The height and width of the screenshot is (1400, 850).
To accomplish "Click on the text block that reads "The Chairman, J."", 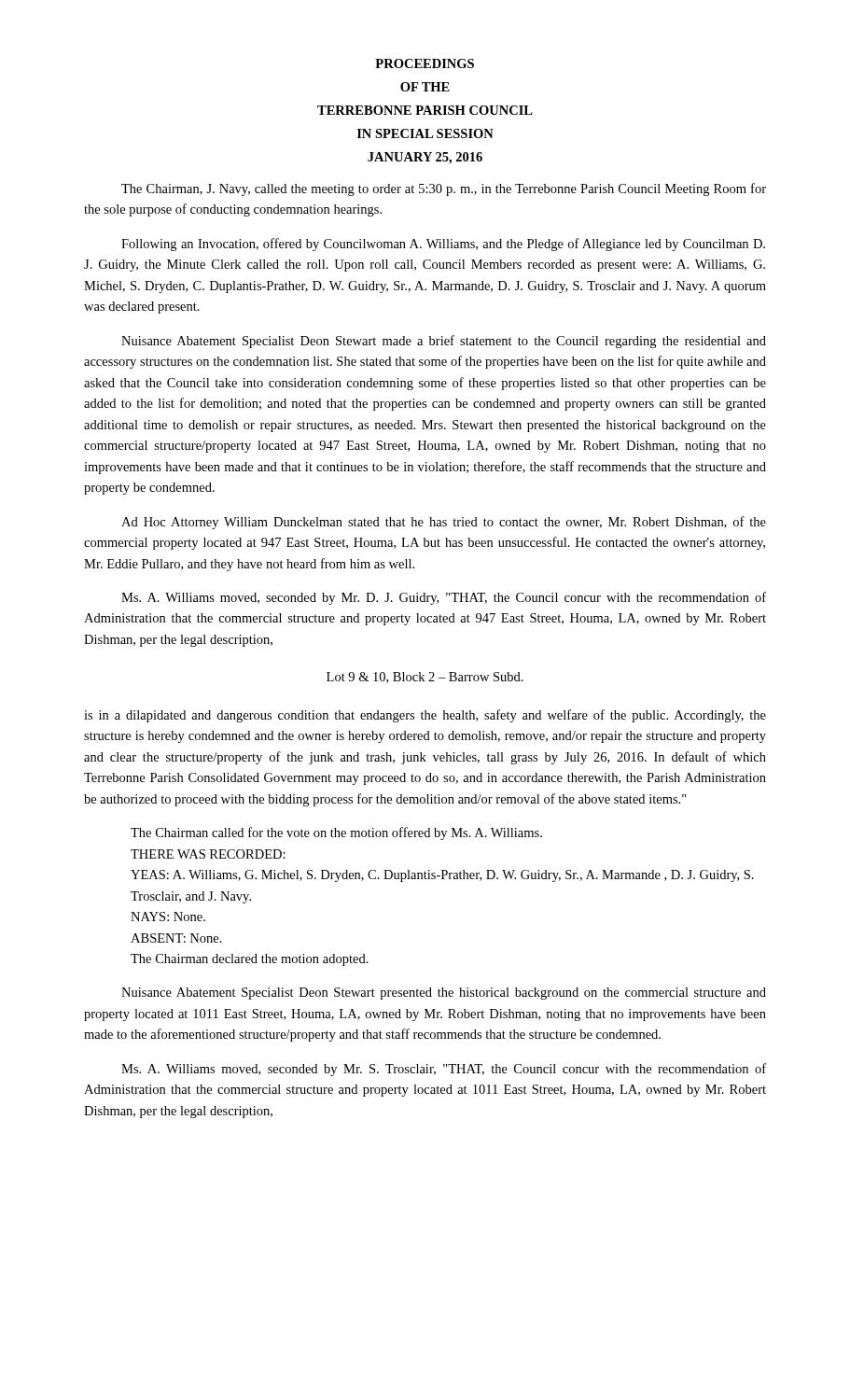I will [x=425, y=199].
